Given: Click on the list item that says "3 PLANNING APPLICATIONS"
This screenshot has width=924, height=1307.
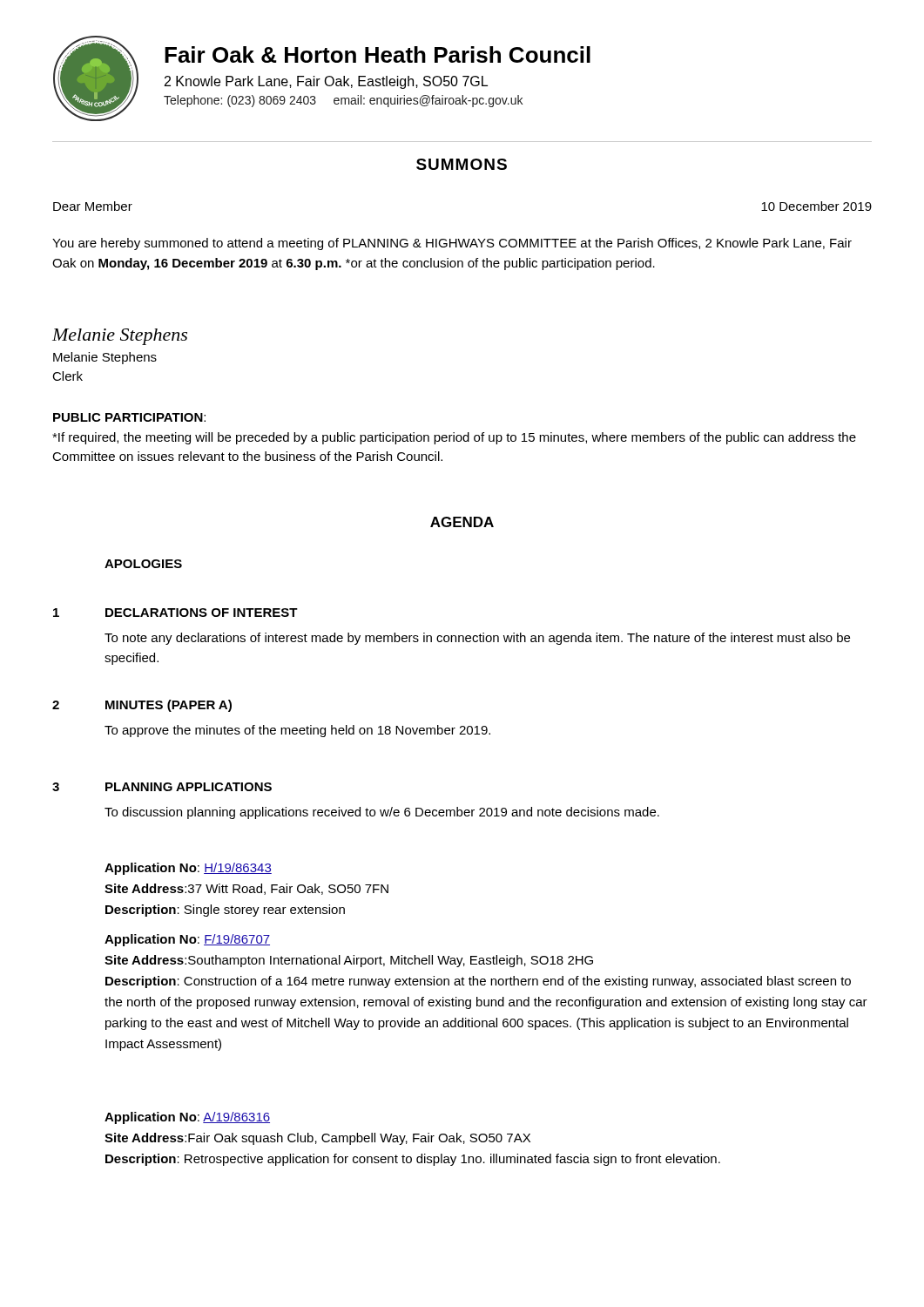Looking at the screenshot, I should point(462,801).
